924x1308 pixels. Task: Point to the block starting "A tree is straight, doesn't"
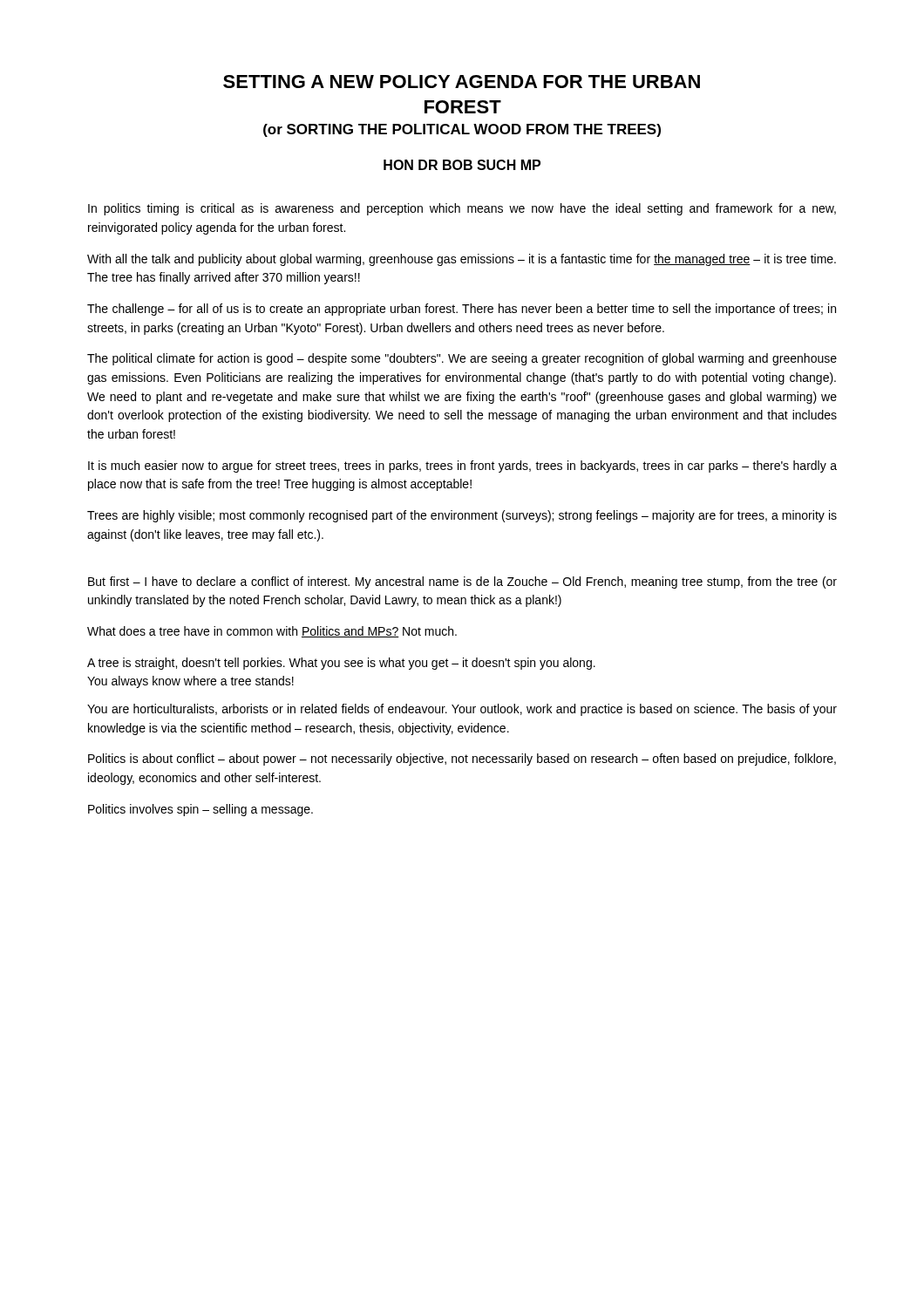click(x=342, y=672)
